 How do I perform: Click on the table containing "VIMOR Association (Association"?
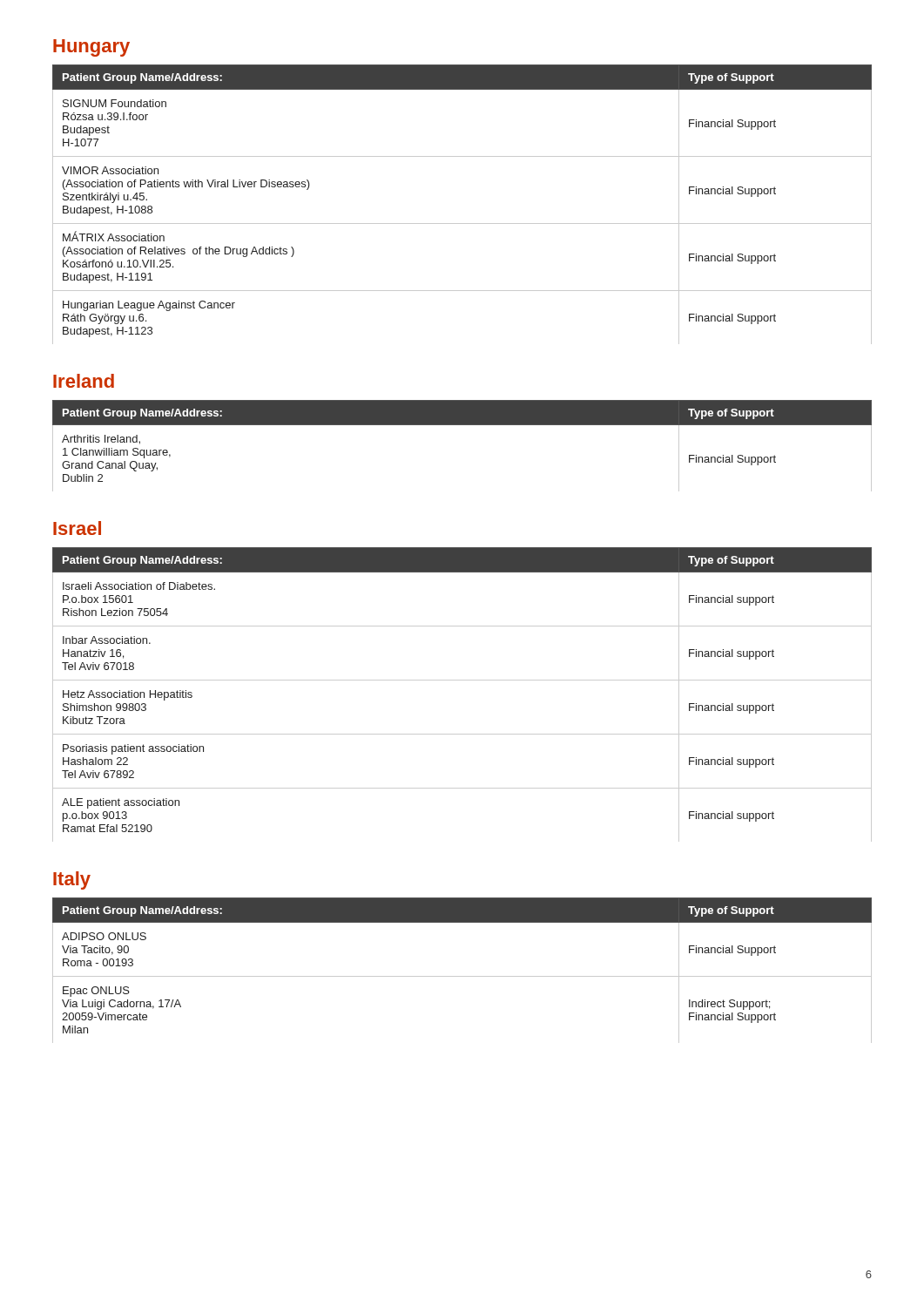tap(462, 204)
